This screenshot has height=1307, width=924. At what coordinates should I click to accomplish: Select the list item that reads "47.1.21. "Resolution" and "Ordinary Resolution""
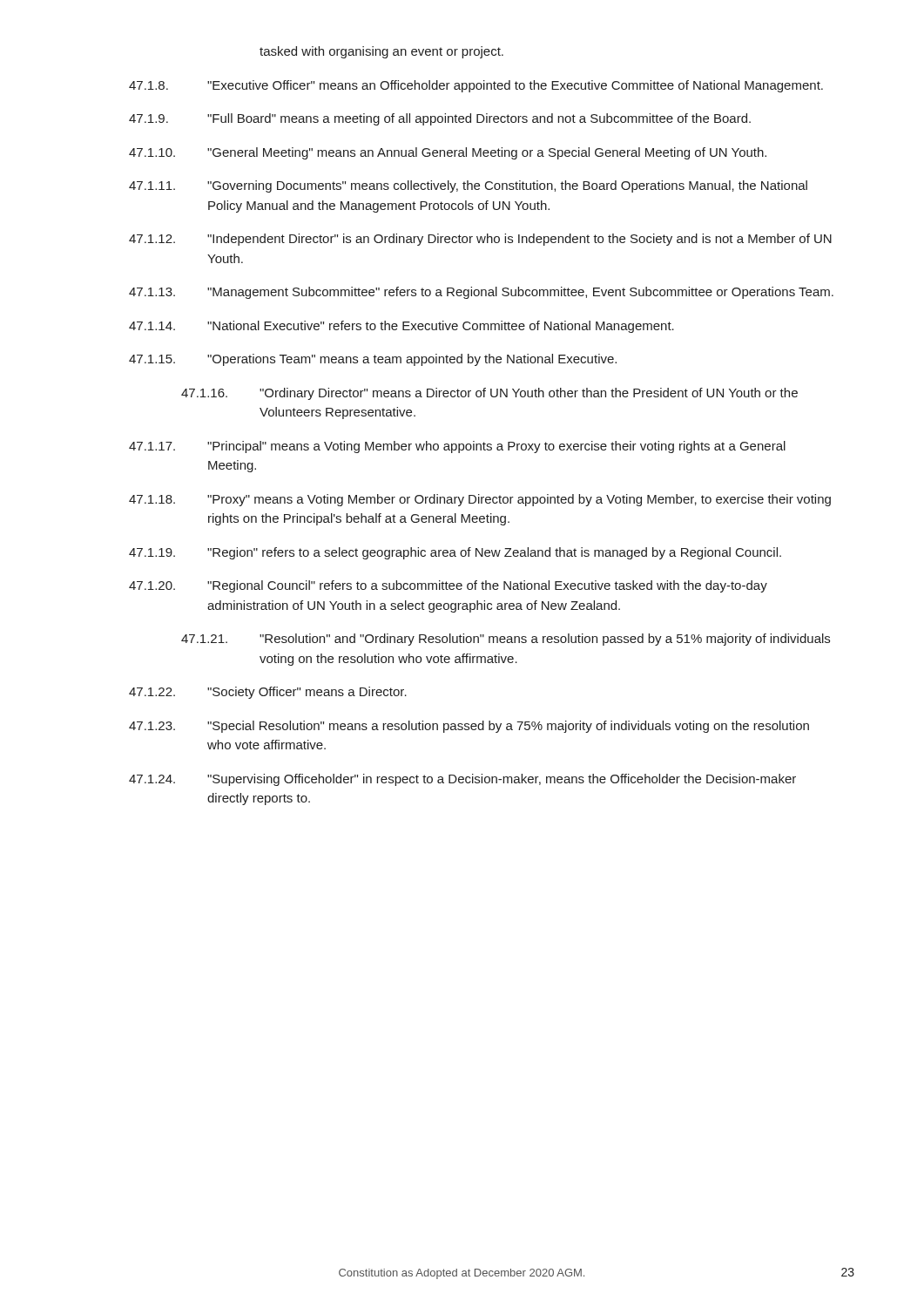pos(509,649)
